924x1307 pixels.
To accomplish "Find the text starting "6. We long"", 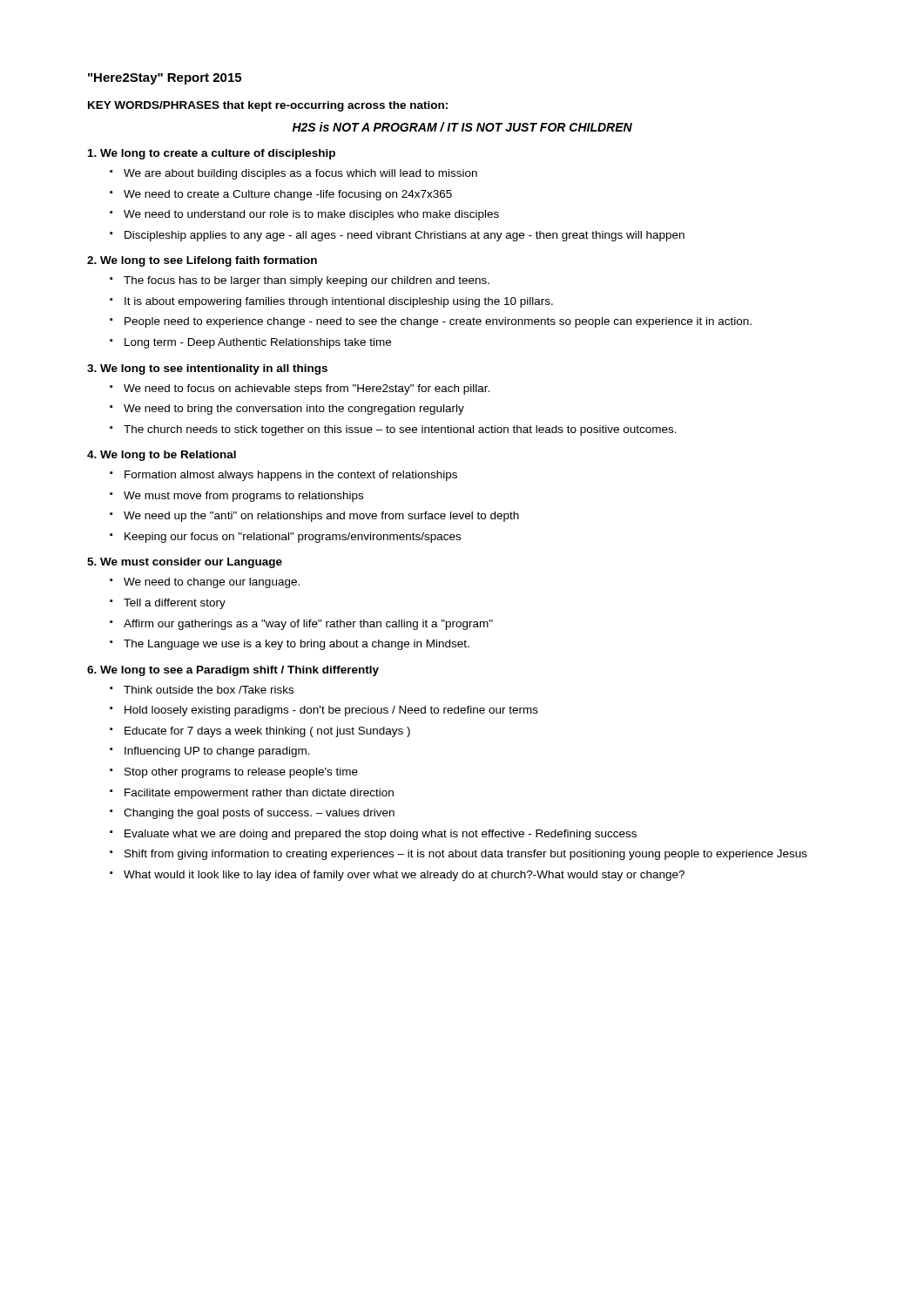I will [x=233, y=669].
